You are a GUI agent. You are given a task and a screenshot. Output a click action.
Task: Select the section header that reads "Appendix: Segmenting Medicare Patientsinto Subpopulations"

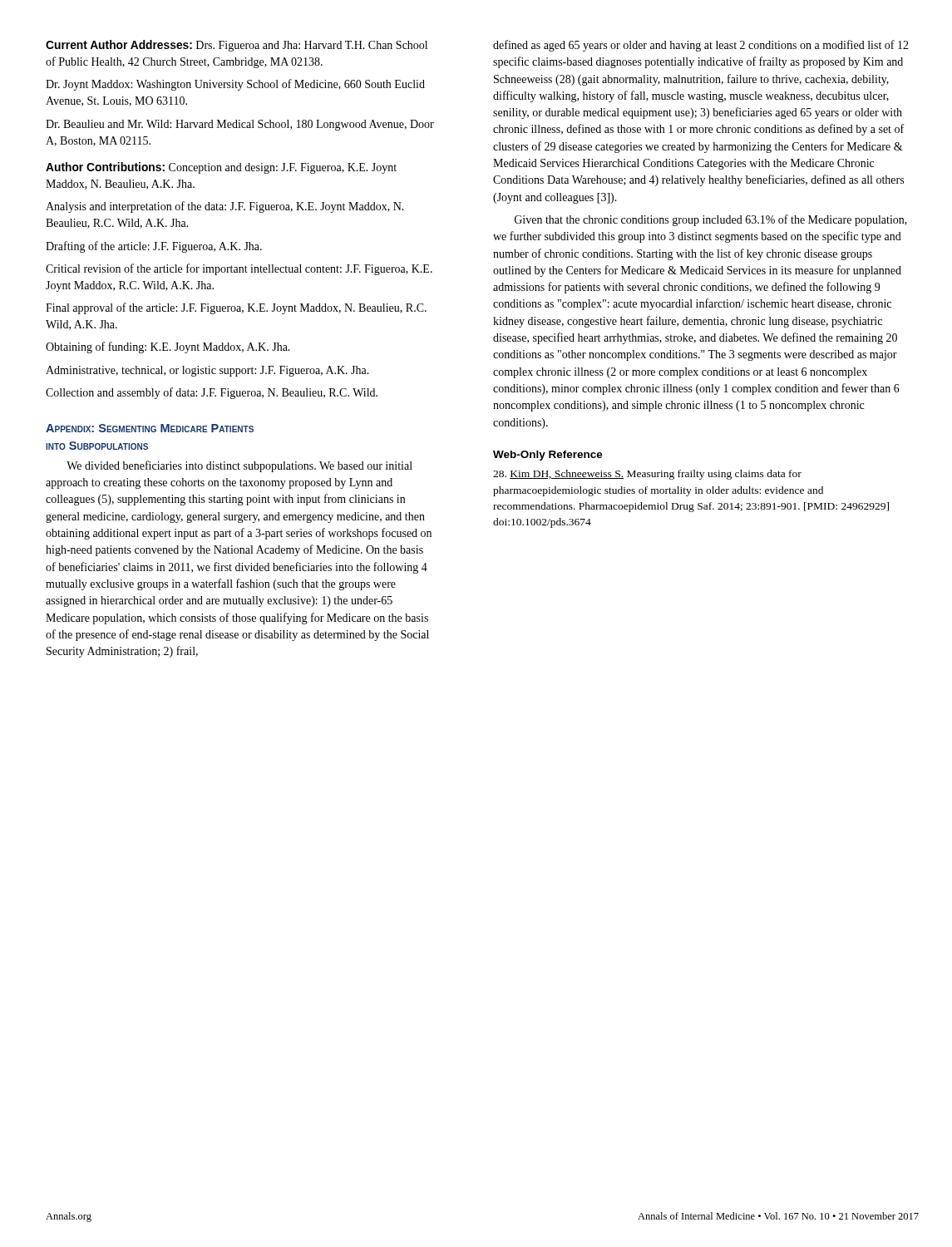(x=150, y=437)
